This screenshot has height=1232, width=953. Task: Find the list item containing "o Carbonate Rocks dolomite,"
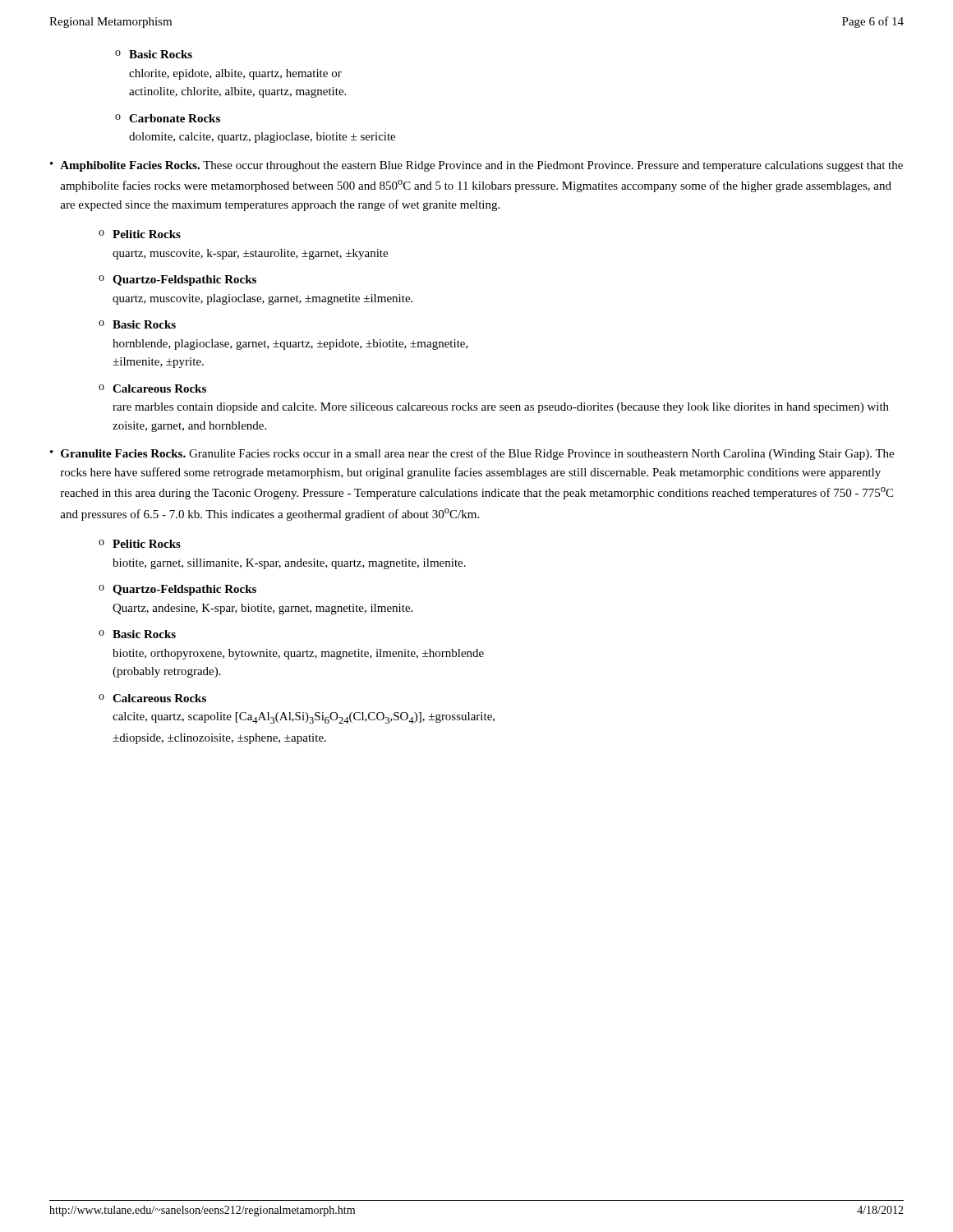(168, 118)
